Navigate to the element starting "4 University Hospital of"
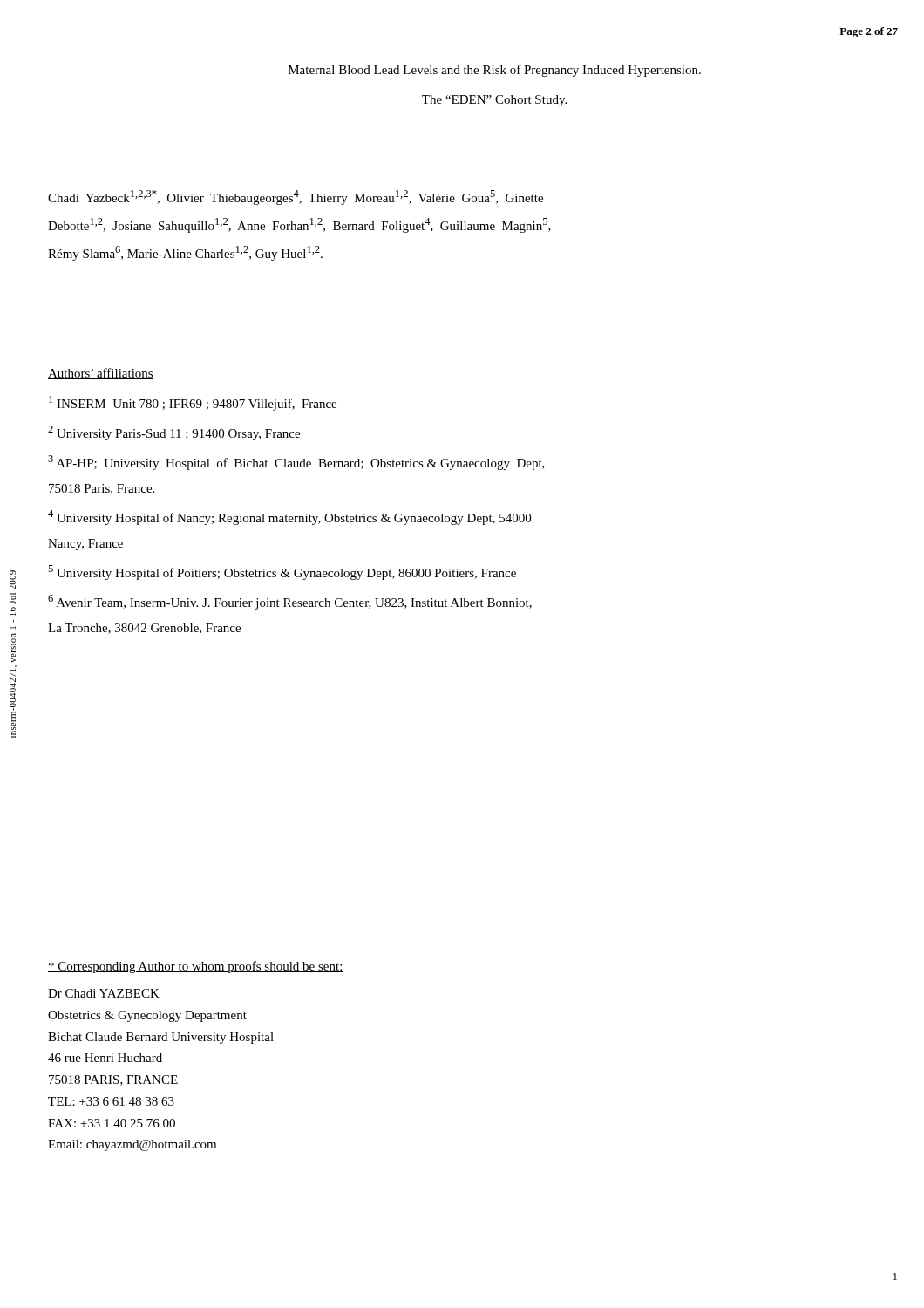The width and height of the screenshot is (924, 1308). click(290, 529)
